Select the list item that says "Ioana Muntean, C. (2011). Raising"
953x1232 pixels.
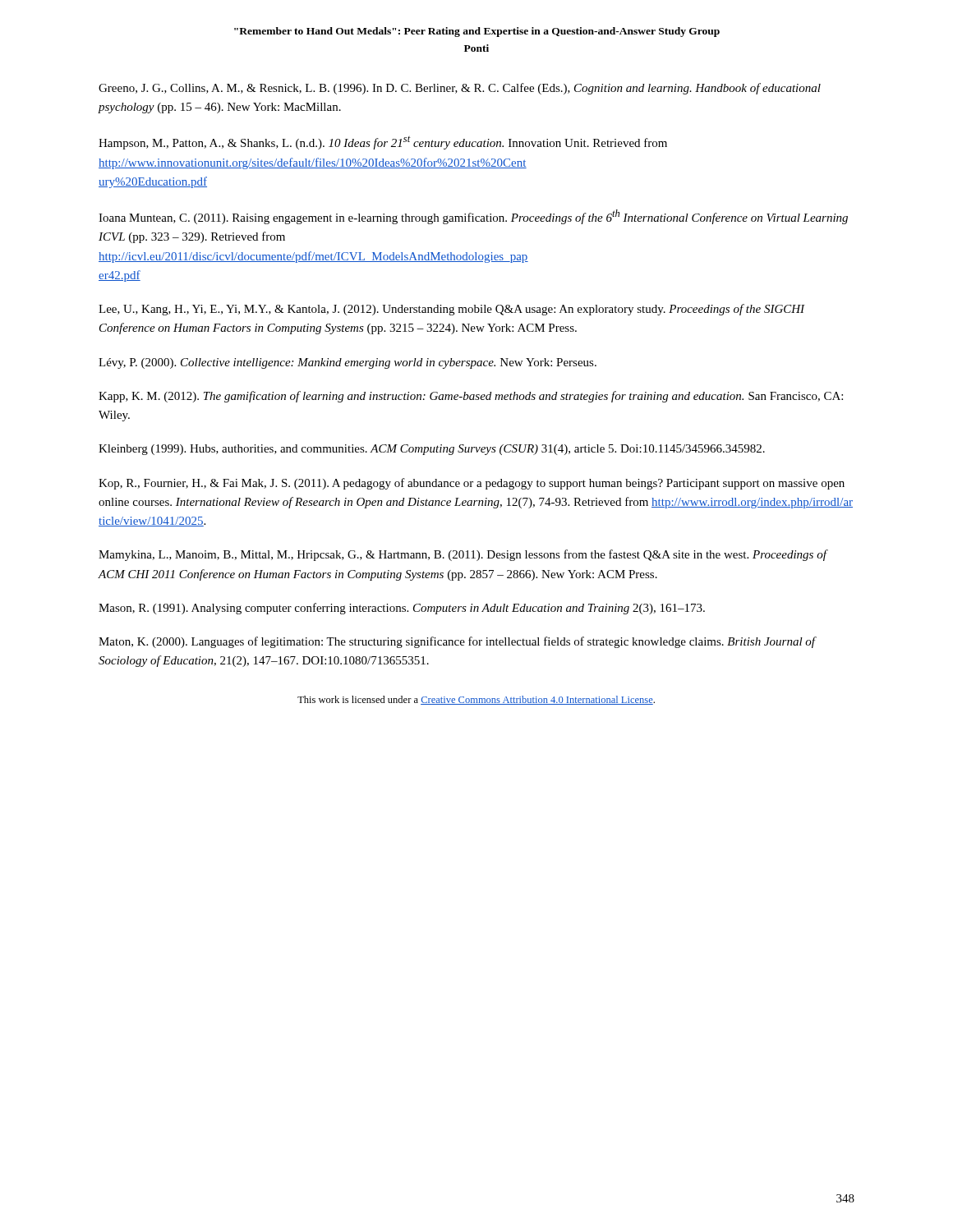476,246
